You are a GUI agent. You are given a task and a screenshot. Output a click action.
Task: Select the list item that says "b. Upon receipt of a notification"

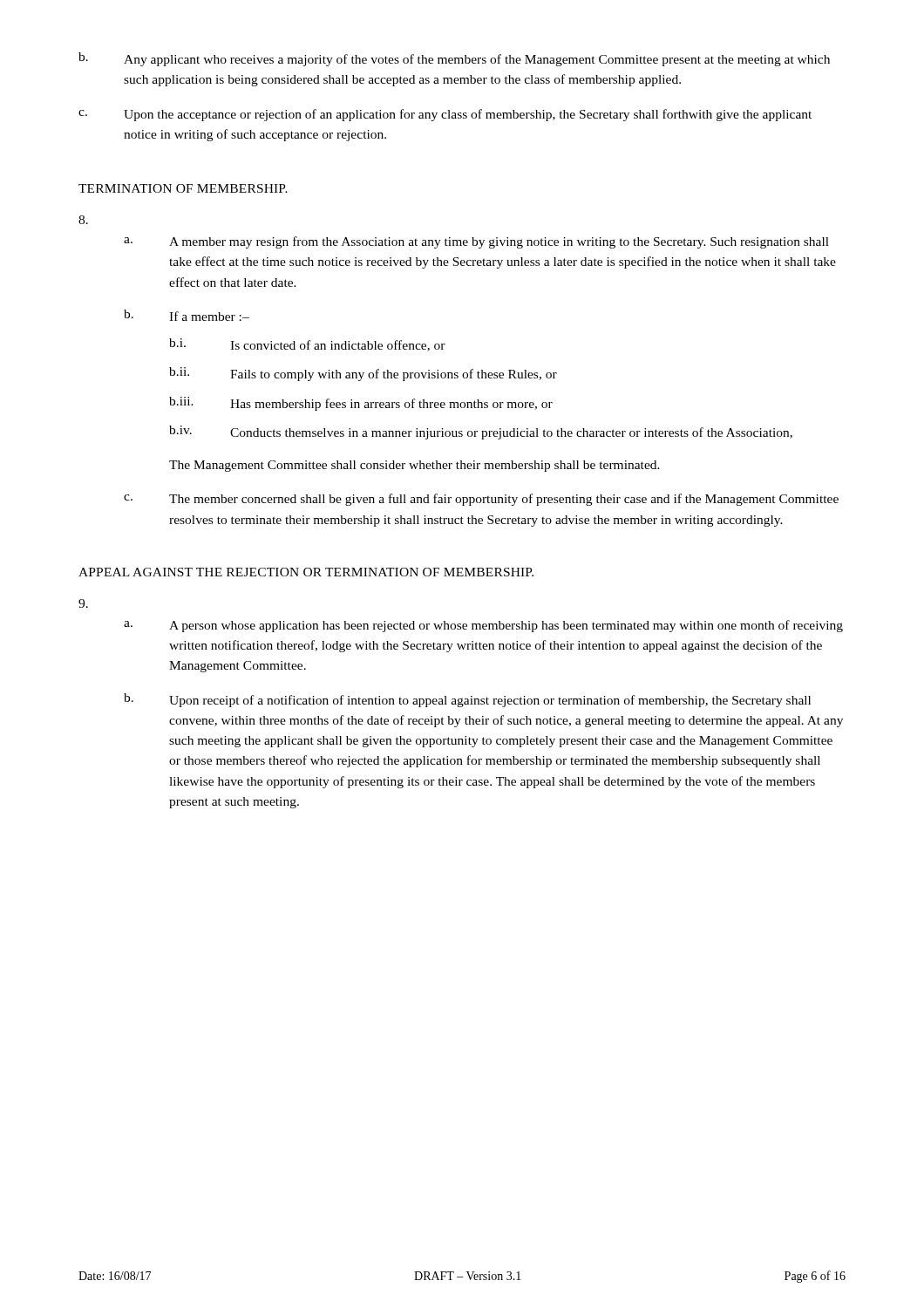tap(485, 750)
